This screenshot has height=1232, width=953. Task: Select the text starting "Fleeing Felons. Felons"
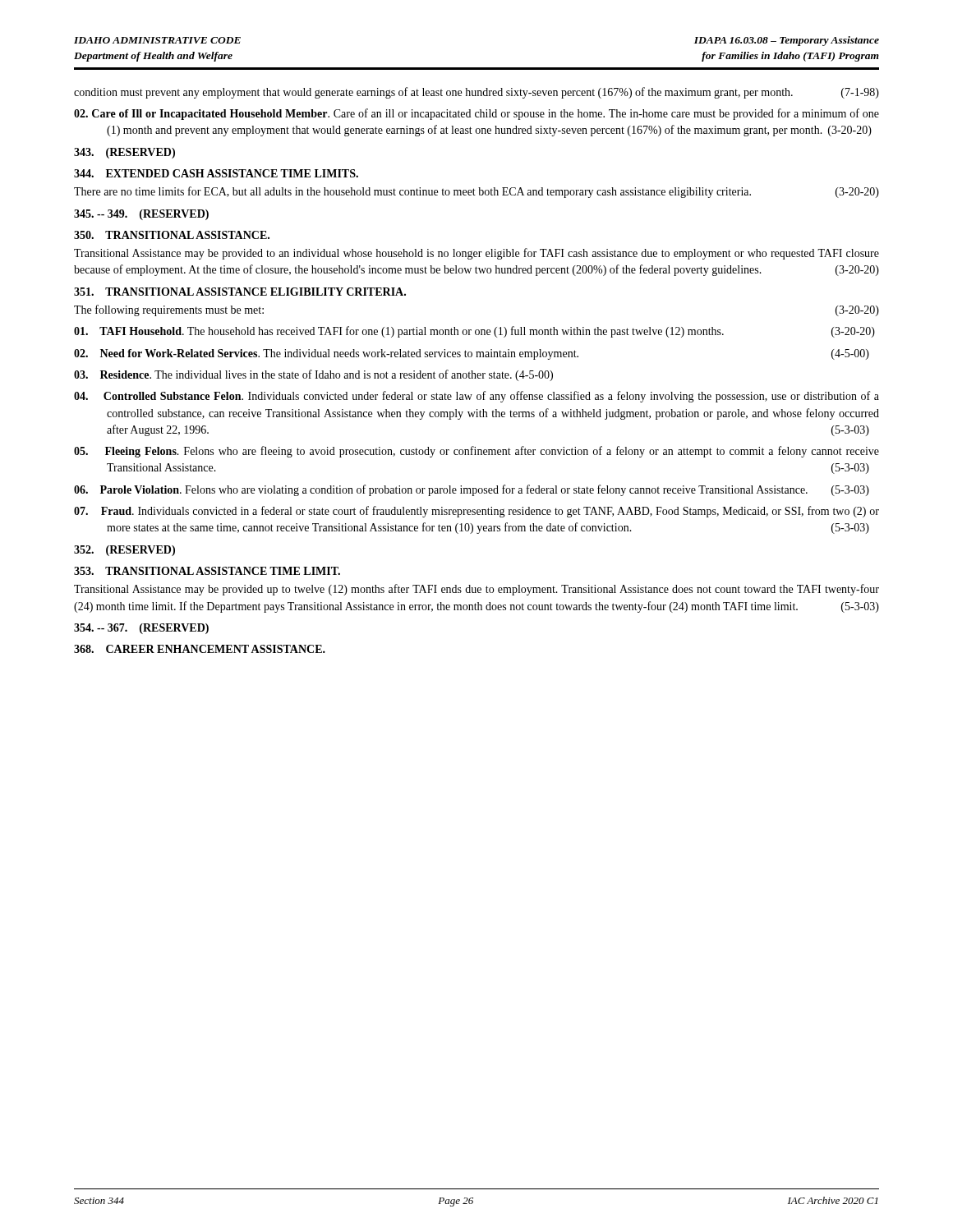point(476,460)
